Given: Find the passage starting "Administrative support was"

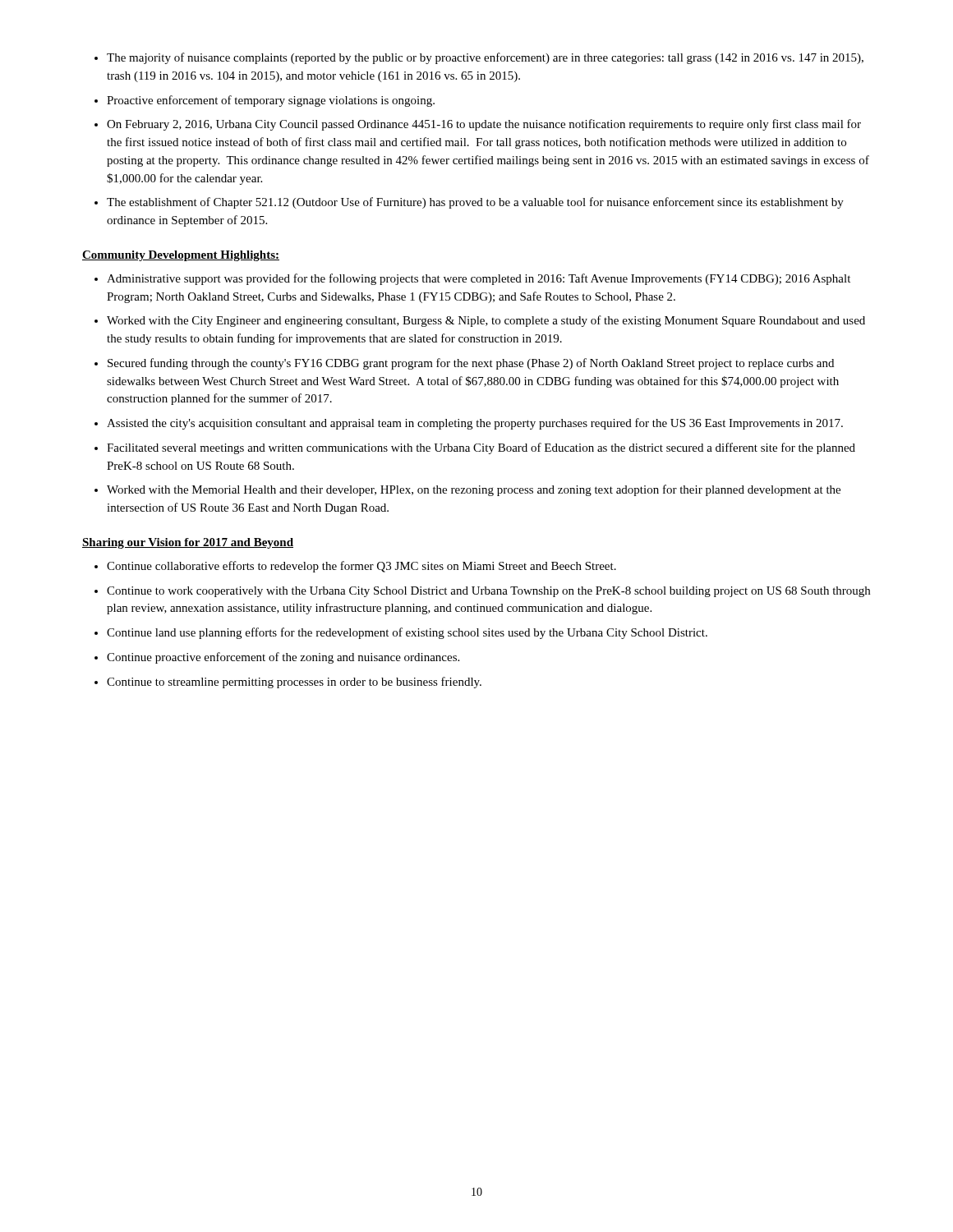Looking at the screenshot, I should point(489,288).
